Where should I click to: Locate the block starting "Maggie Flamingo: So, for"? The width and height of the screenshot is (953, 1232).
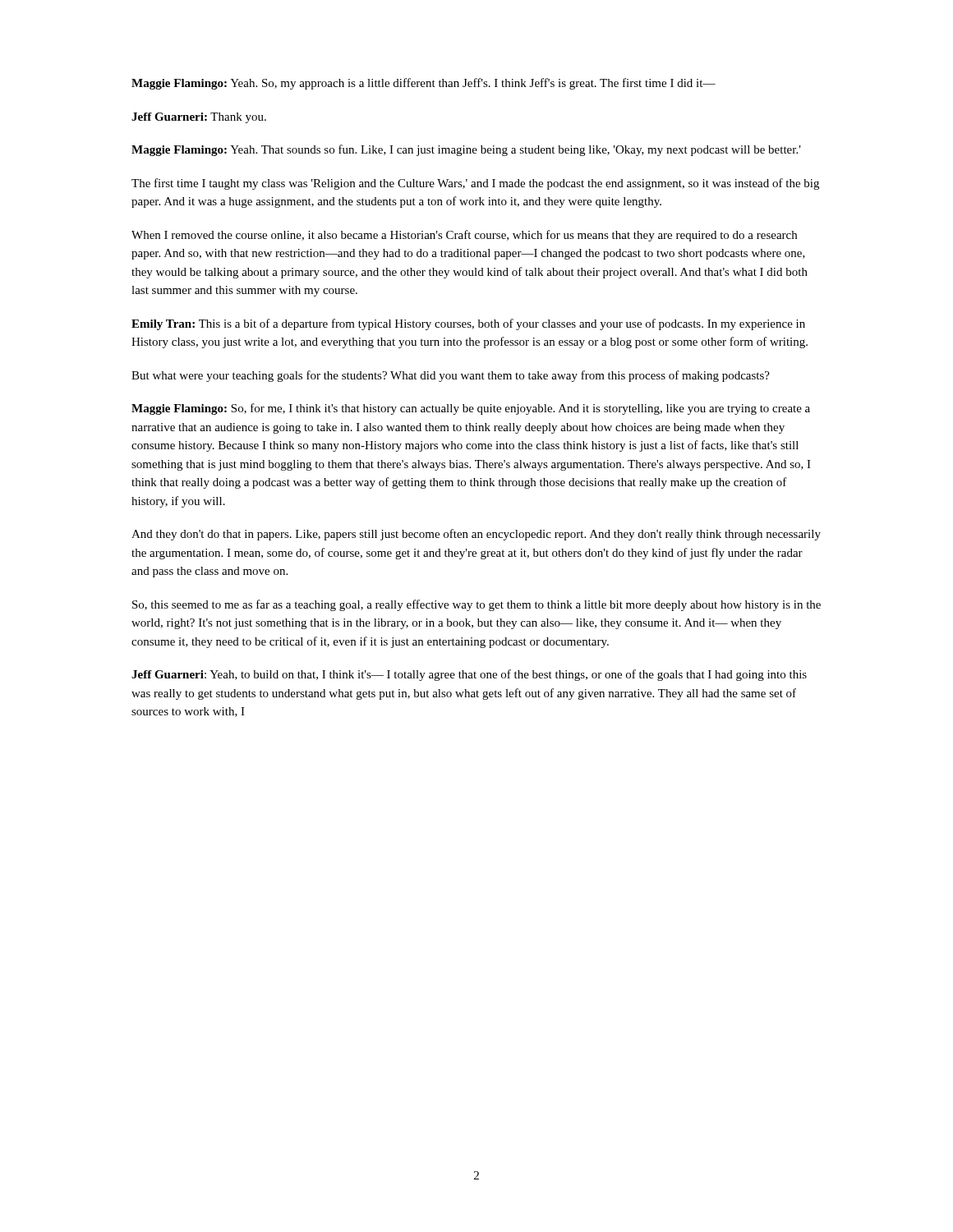click(471, 454)
